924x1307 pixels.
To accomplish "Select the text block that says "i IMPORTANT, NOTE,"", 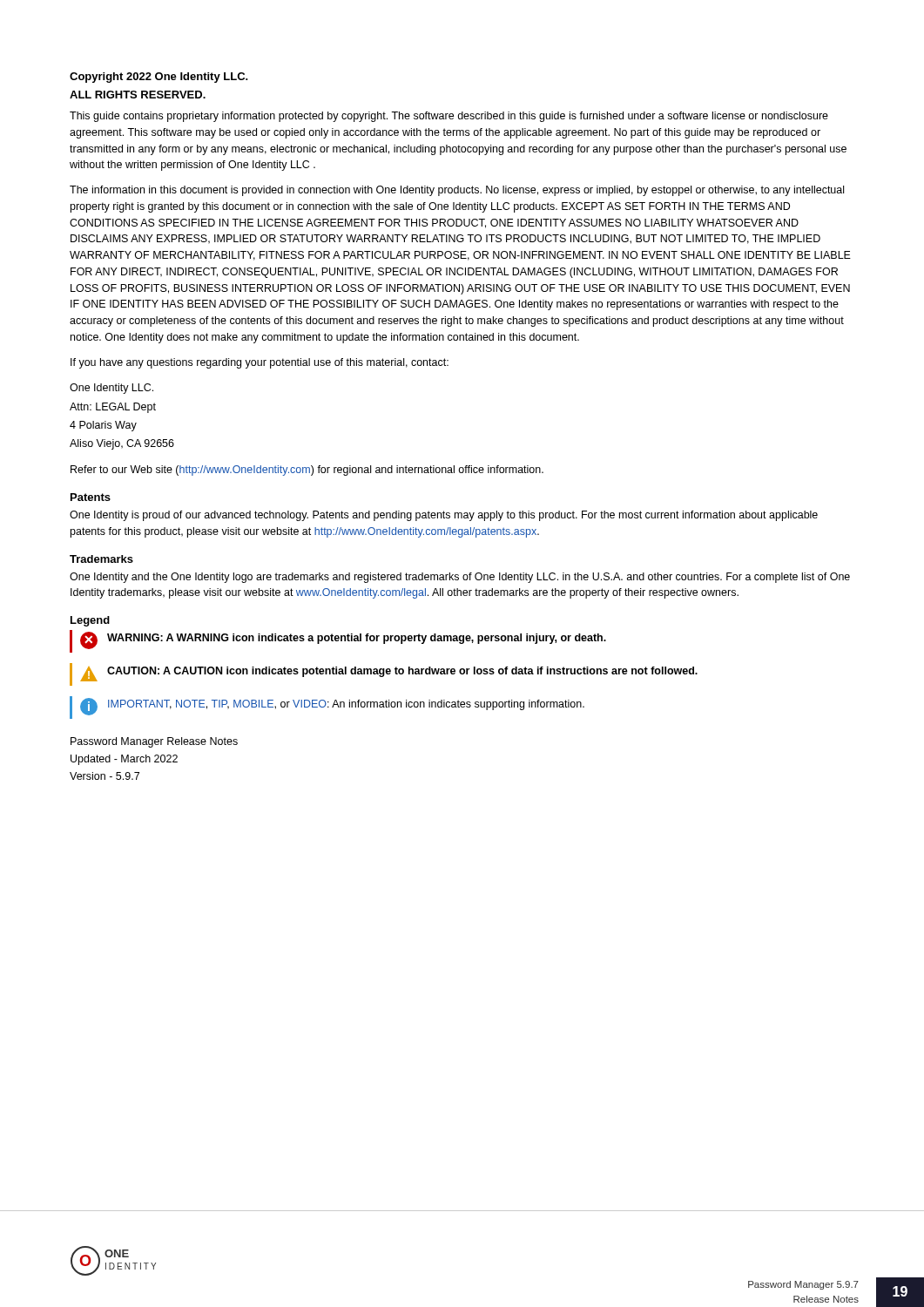I will click(x=462, y=708).
